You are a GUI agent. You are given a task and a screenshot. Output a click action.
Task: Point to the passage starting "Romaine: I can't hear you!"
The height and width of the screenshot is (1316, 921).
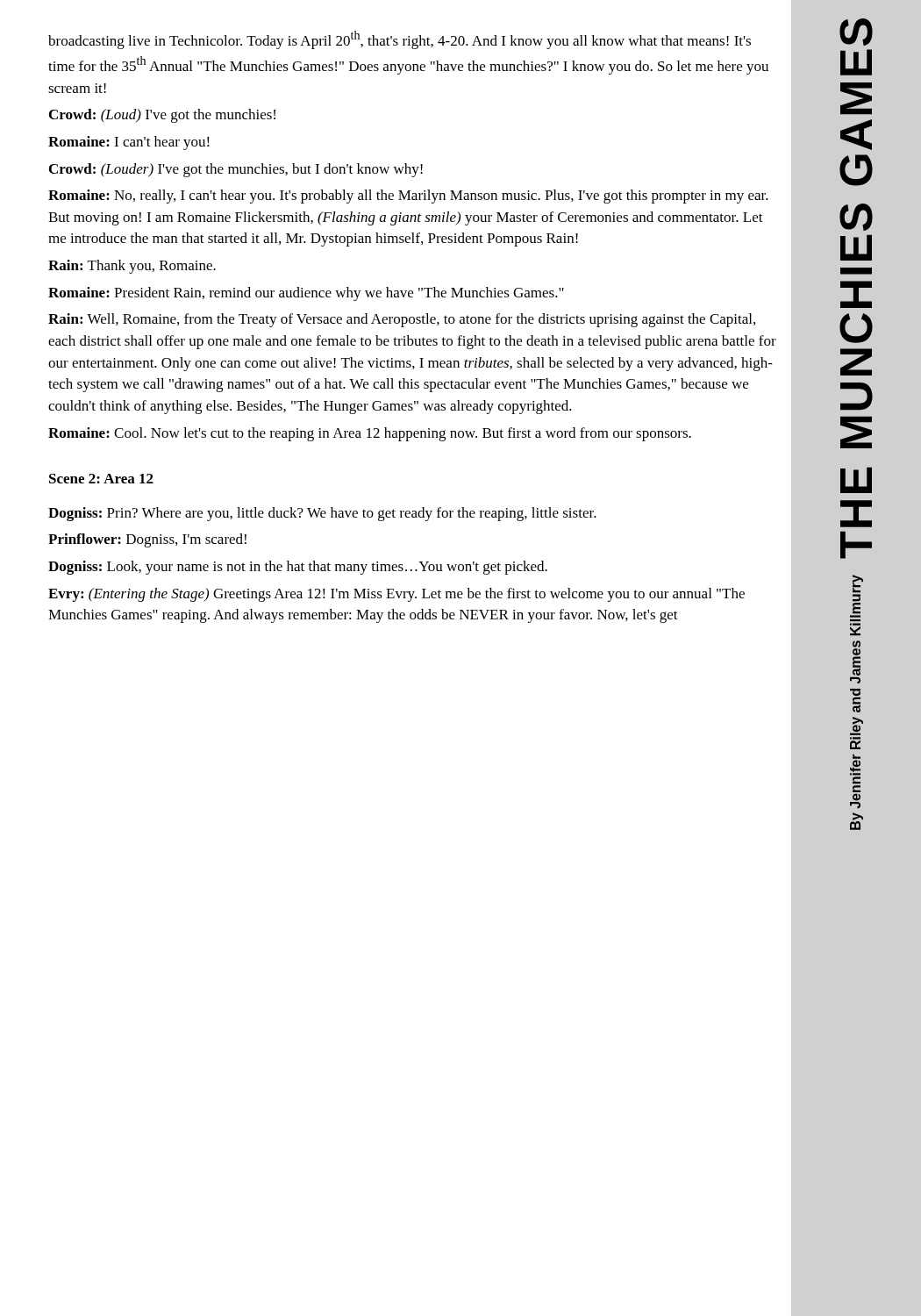pyautogui.click(x=129, y=143)
